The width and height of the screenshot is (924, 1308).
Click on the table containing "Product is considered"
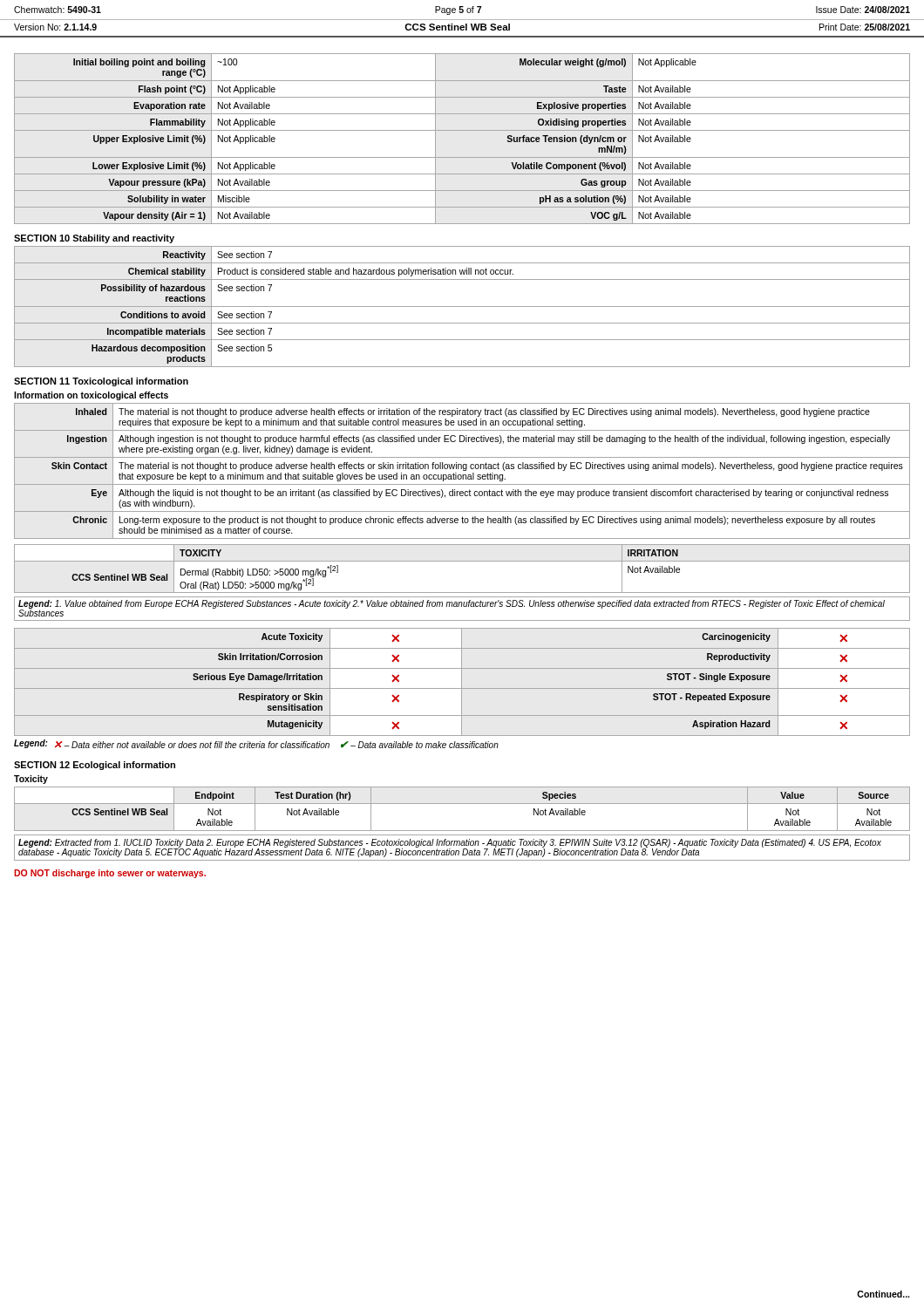coord(462,307)
